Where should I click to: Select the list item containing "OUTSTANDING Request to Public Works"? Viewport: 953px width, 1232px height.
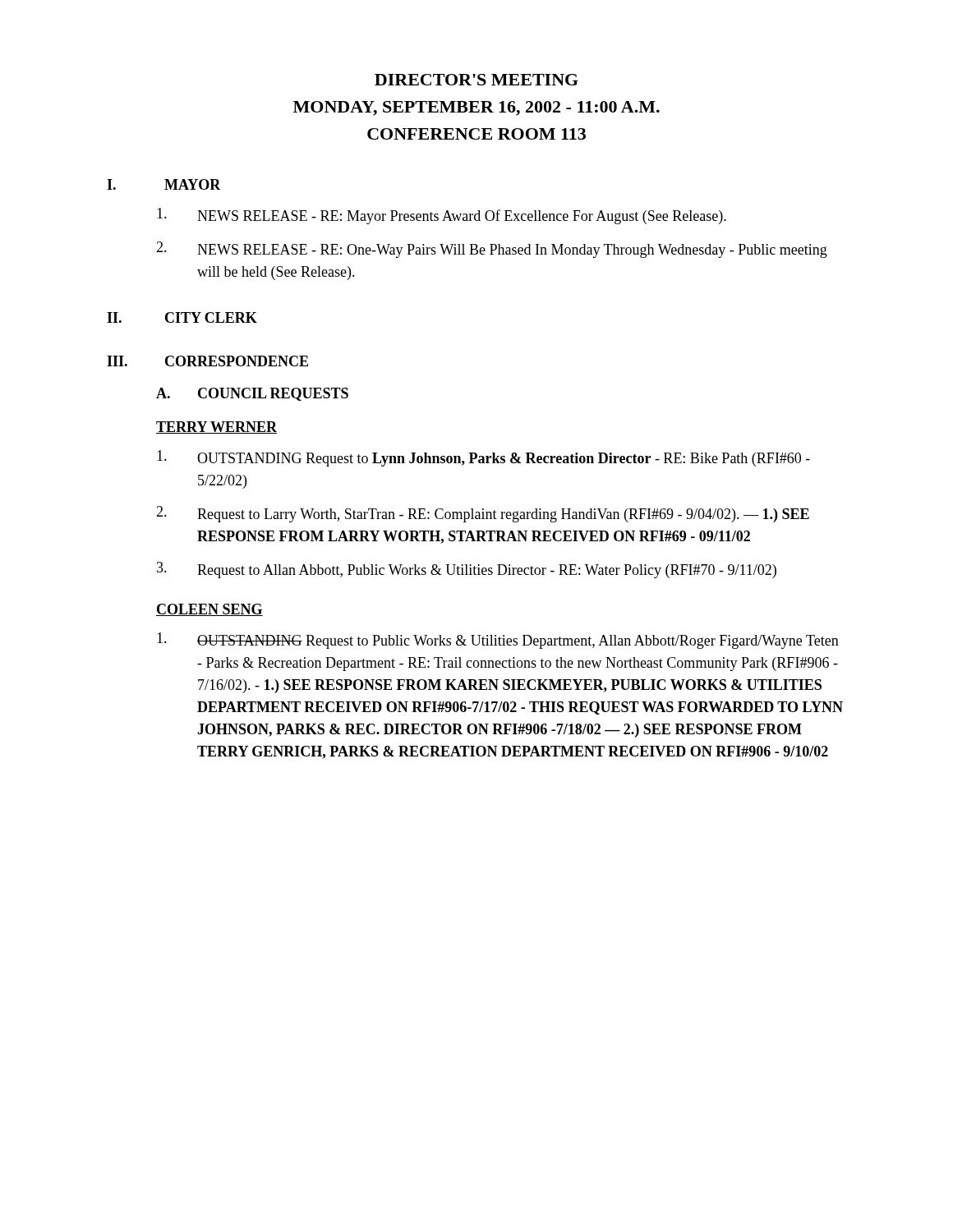point(501,696)
